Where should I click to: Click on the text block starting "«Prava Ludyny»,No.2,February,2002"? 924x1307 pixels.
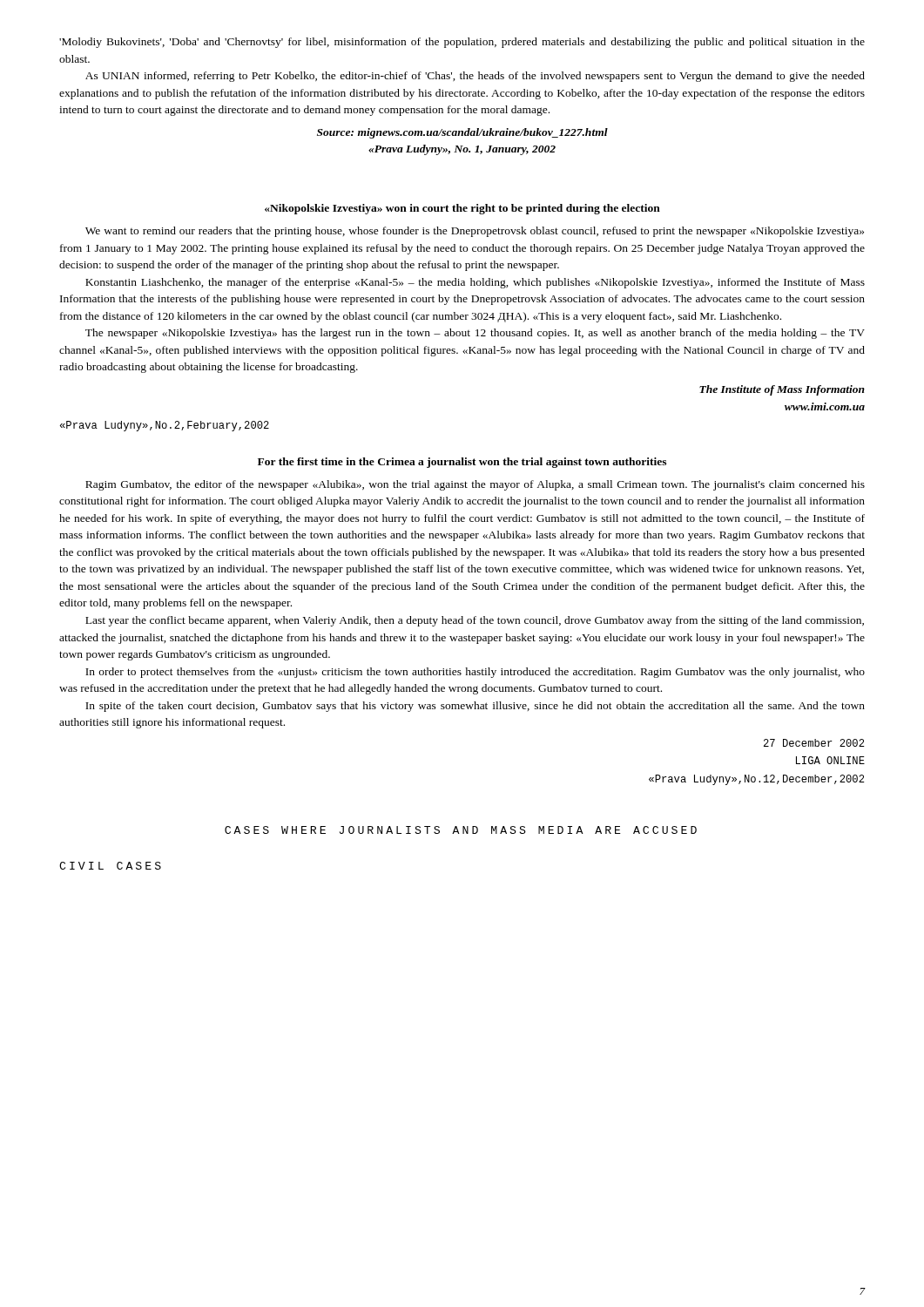point(164,426)
